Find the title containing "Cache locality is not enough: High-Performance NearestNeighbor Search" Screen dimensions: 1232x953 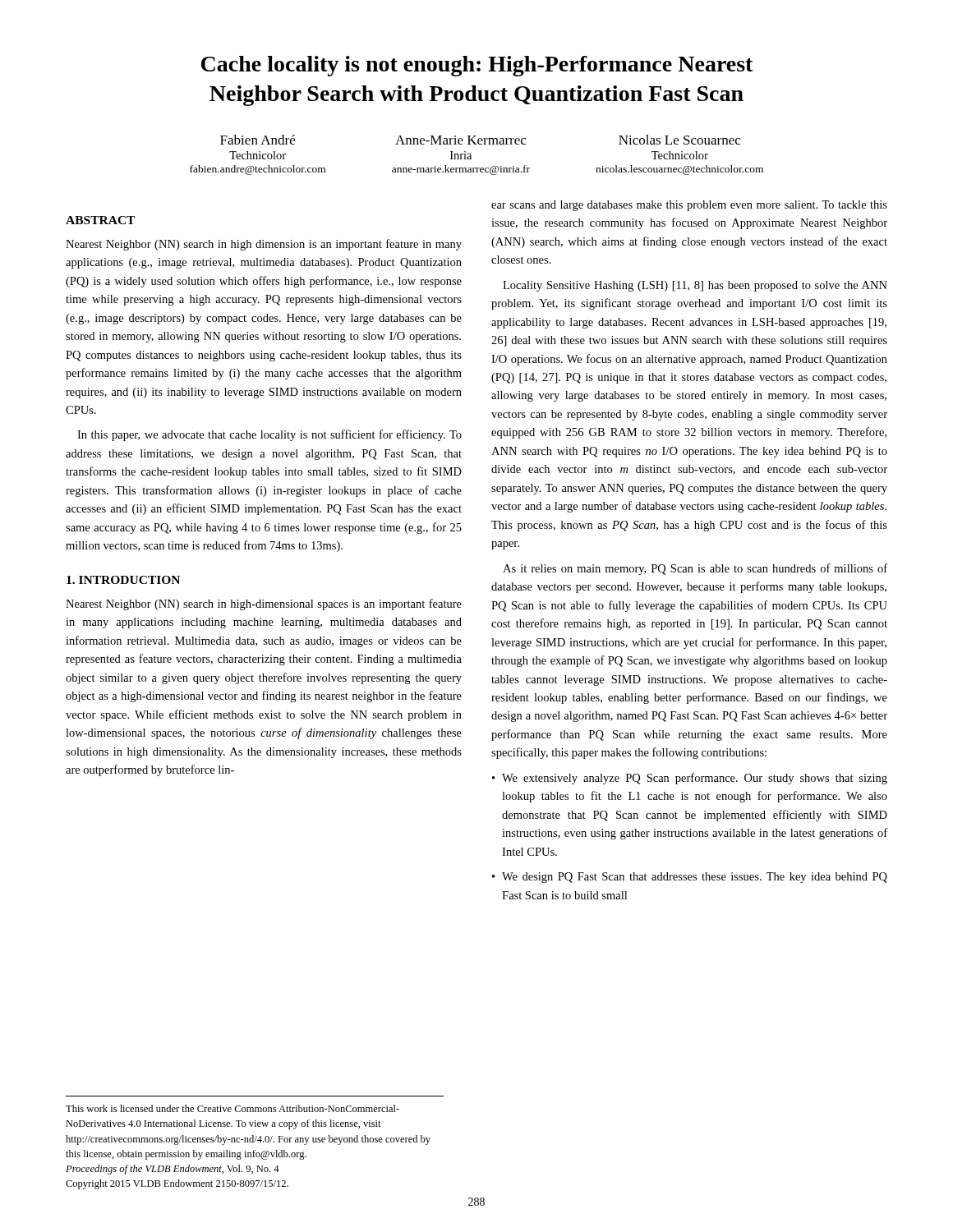[x=476, y=79]
